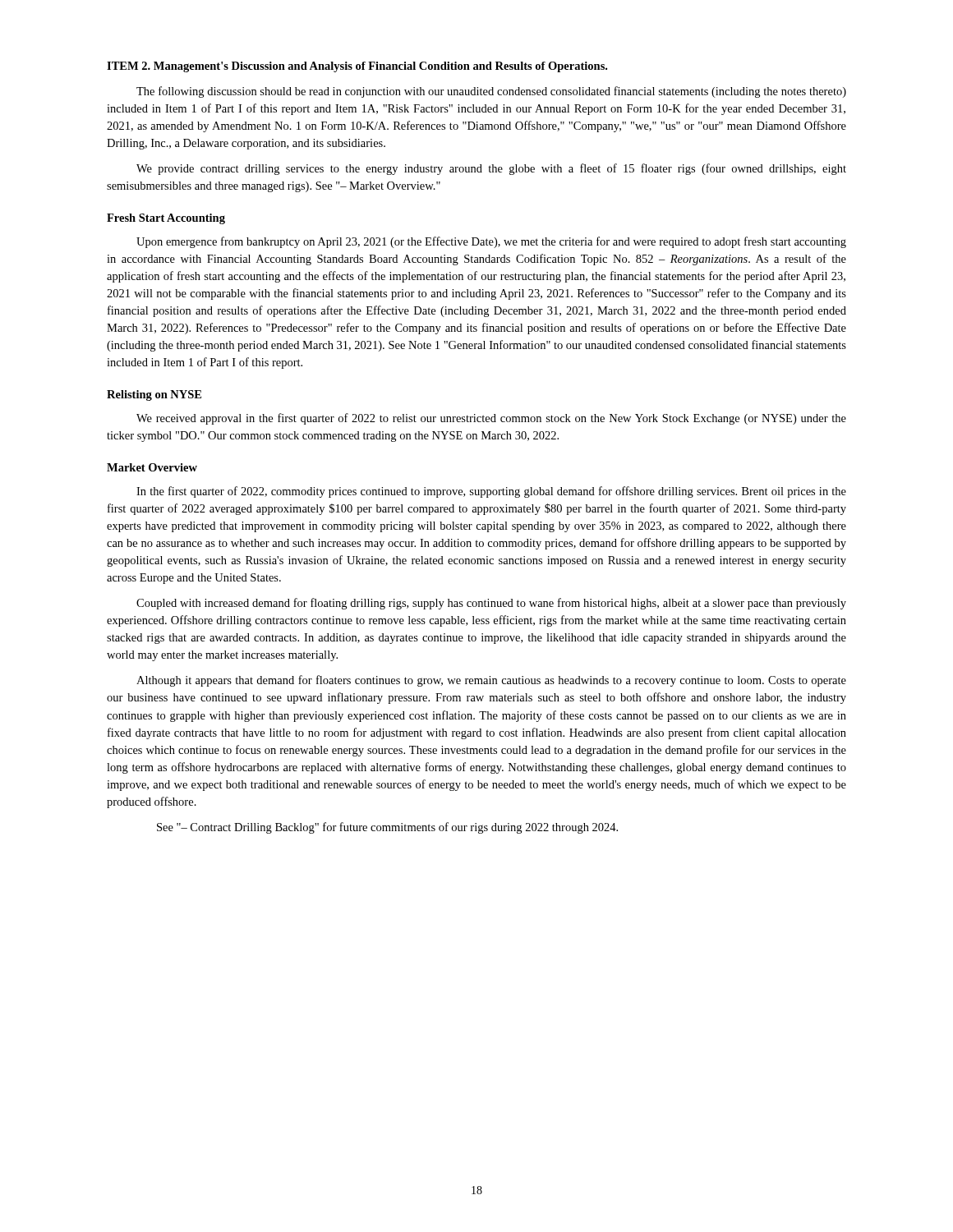Locate the block of text that opens with "Although it appears that demand for floaters continues"

pos(476,741)
